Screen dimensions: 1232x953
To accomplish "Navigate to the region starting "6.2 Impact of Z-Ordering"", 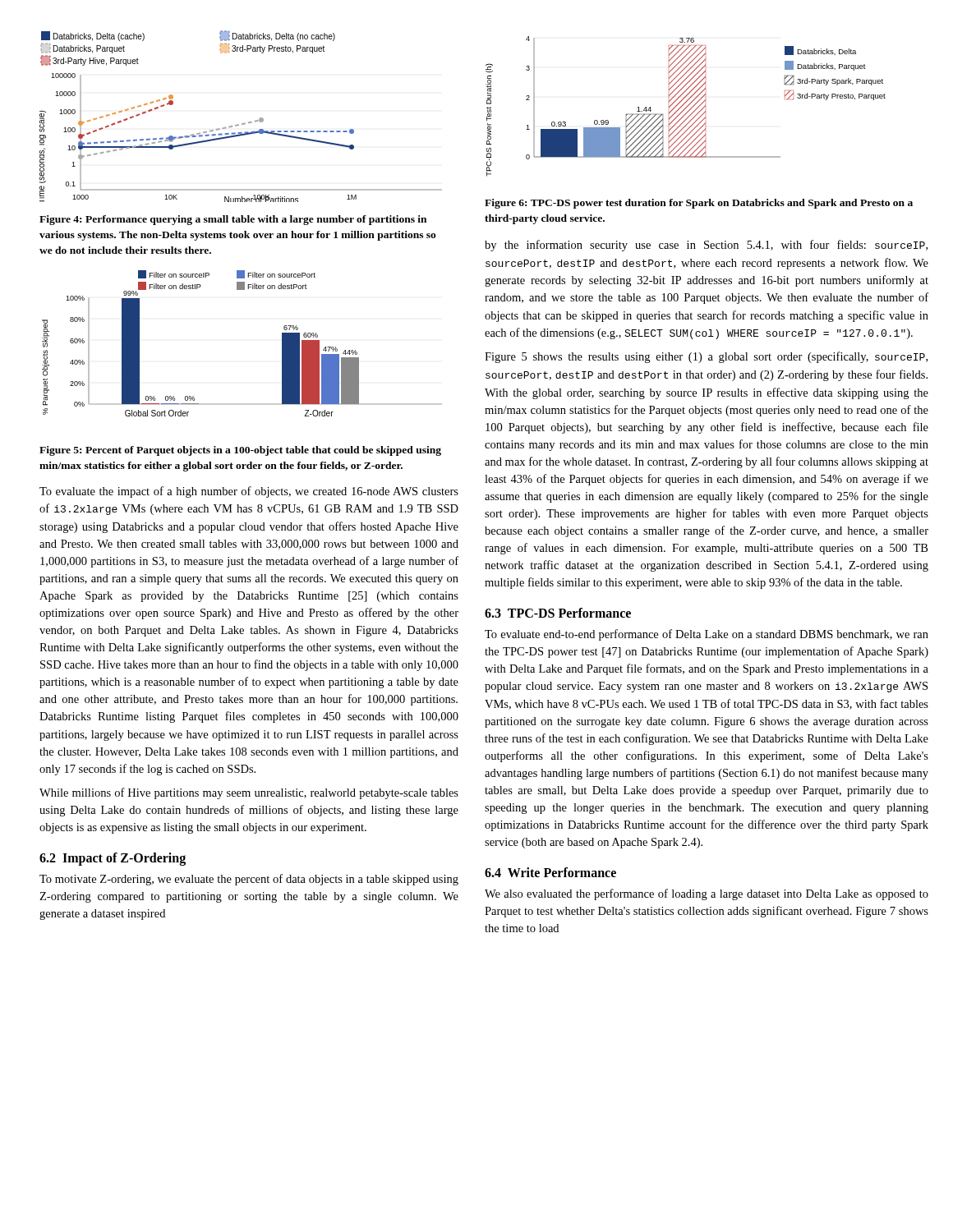I will (x=113, y=858).
